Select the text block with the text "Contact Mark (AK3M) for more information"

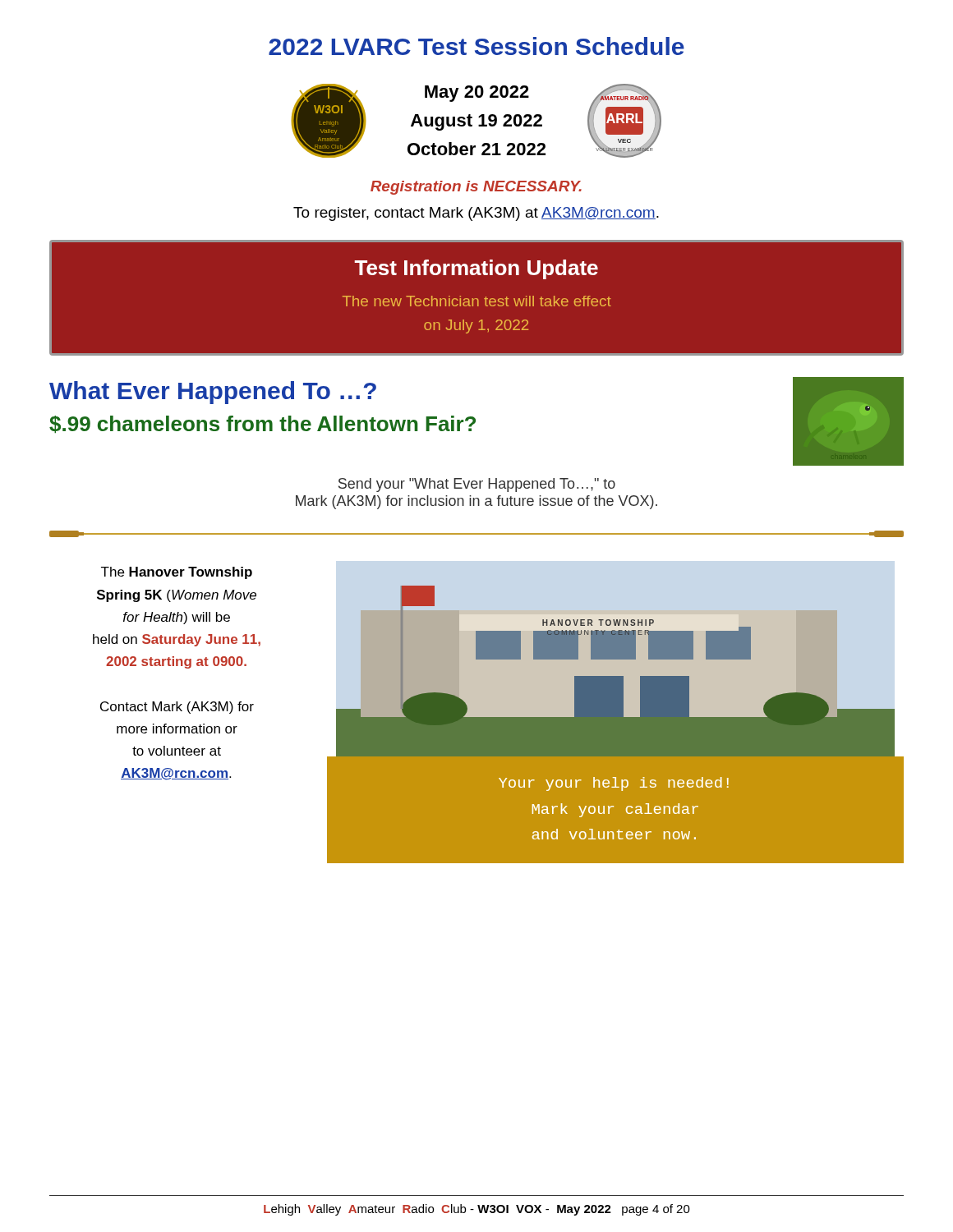(177, 740)
